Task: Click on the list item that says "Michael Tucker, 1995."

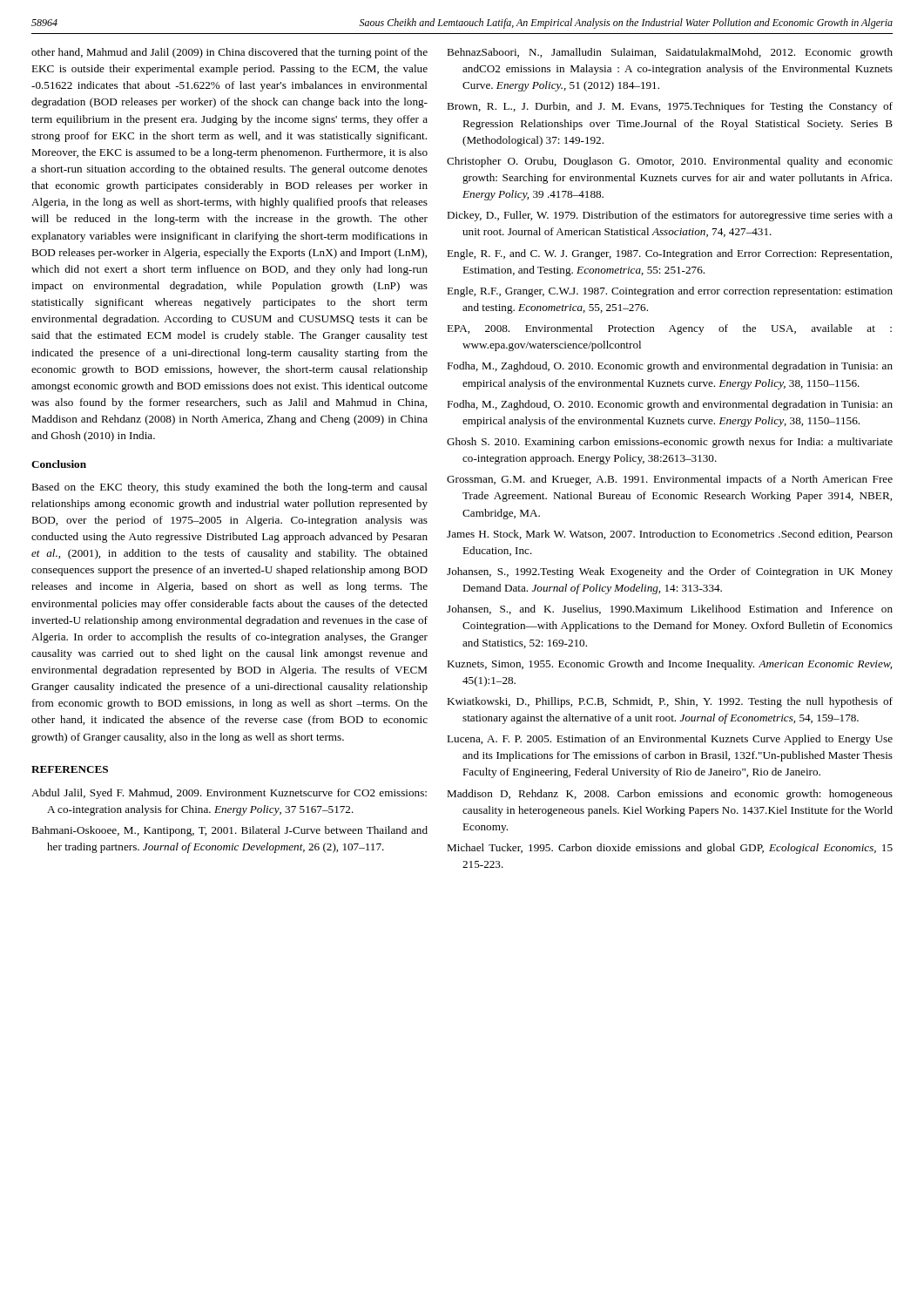Action: (x=670, y=856)
